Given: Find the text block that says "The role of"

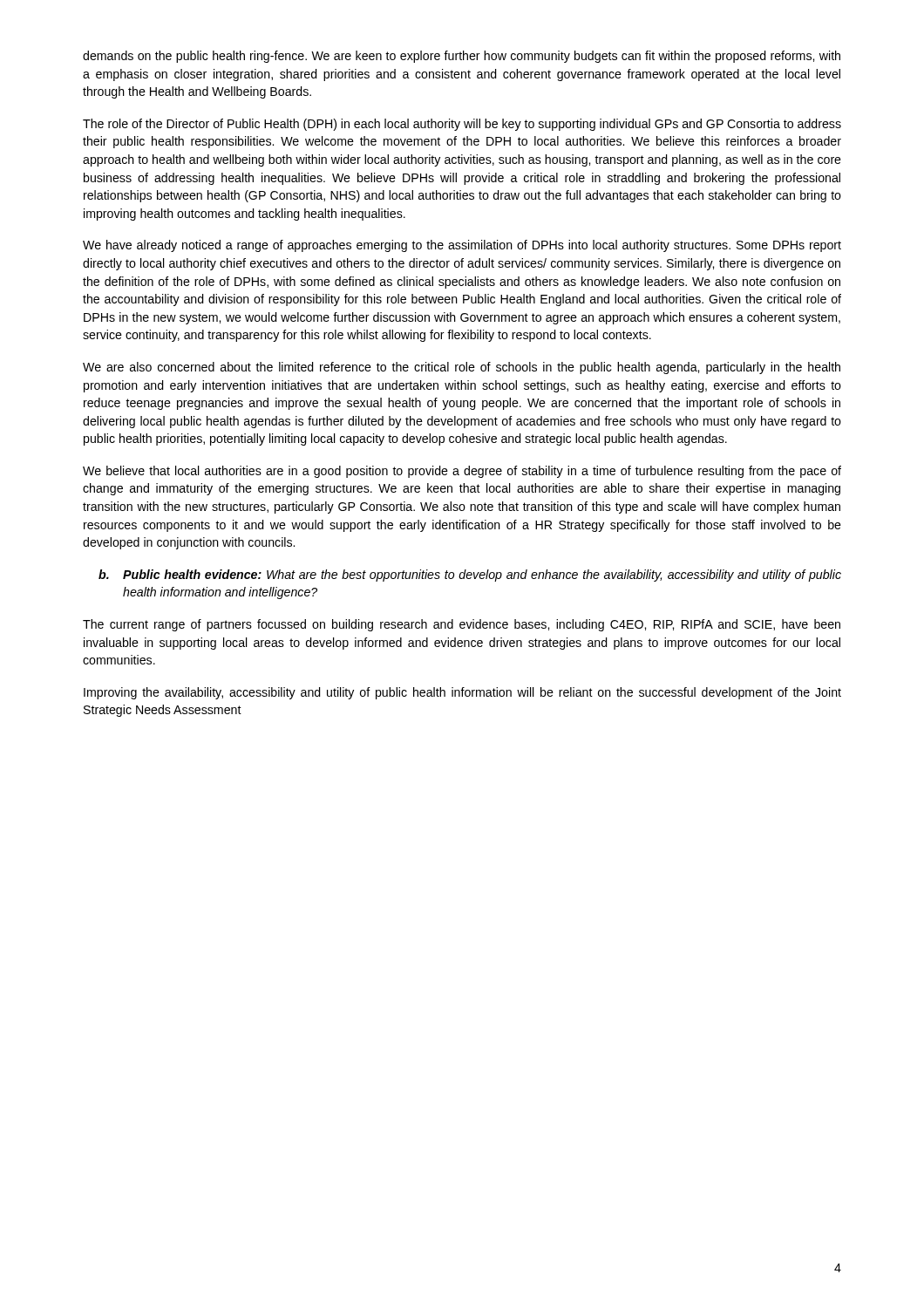Looking at the screenshot, I should [462, 169].
